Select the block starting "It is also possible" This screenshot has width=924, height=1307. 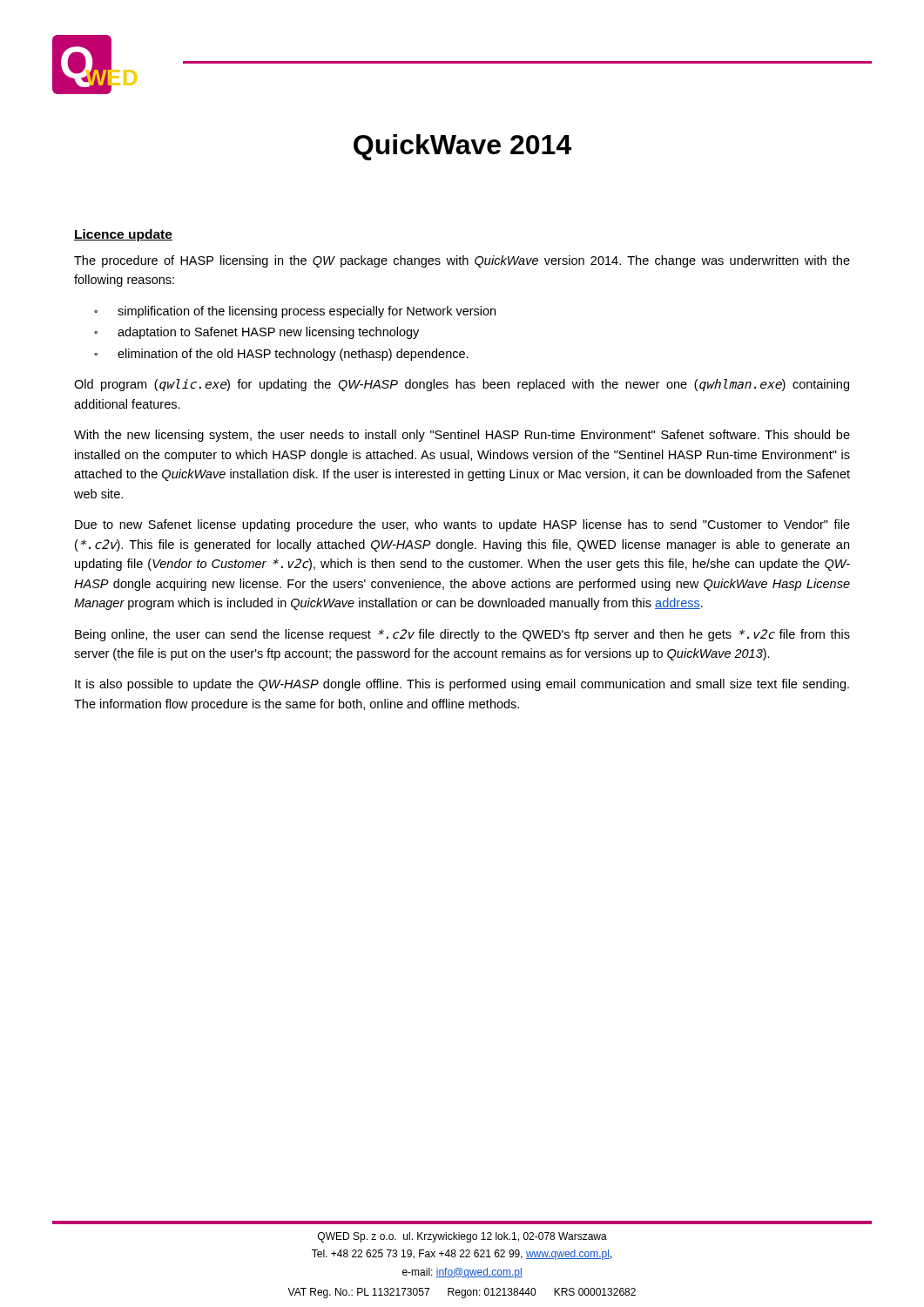[x=462, y=694]
